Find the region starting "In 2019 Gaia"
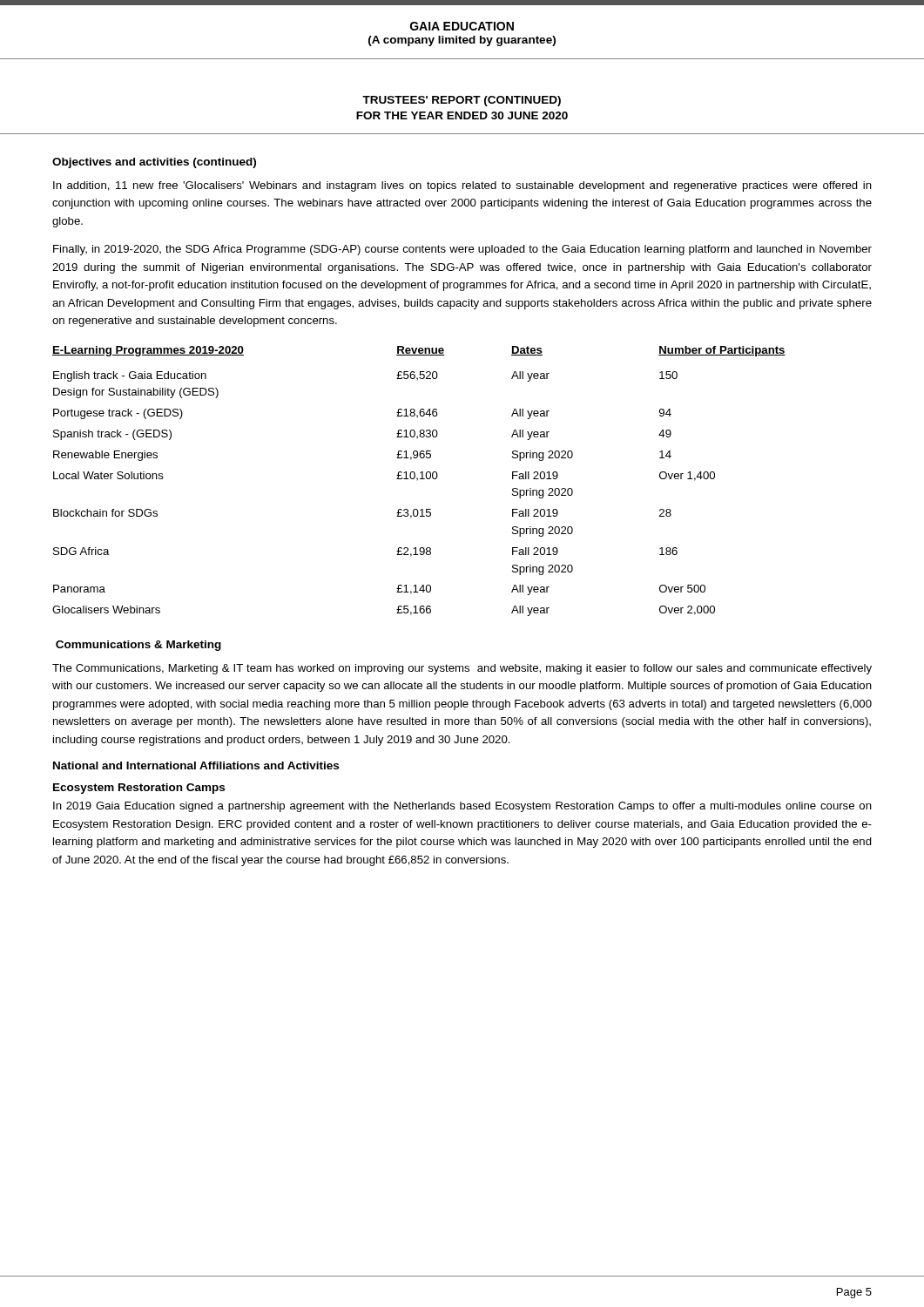 (x=462, y=832)
